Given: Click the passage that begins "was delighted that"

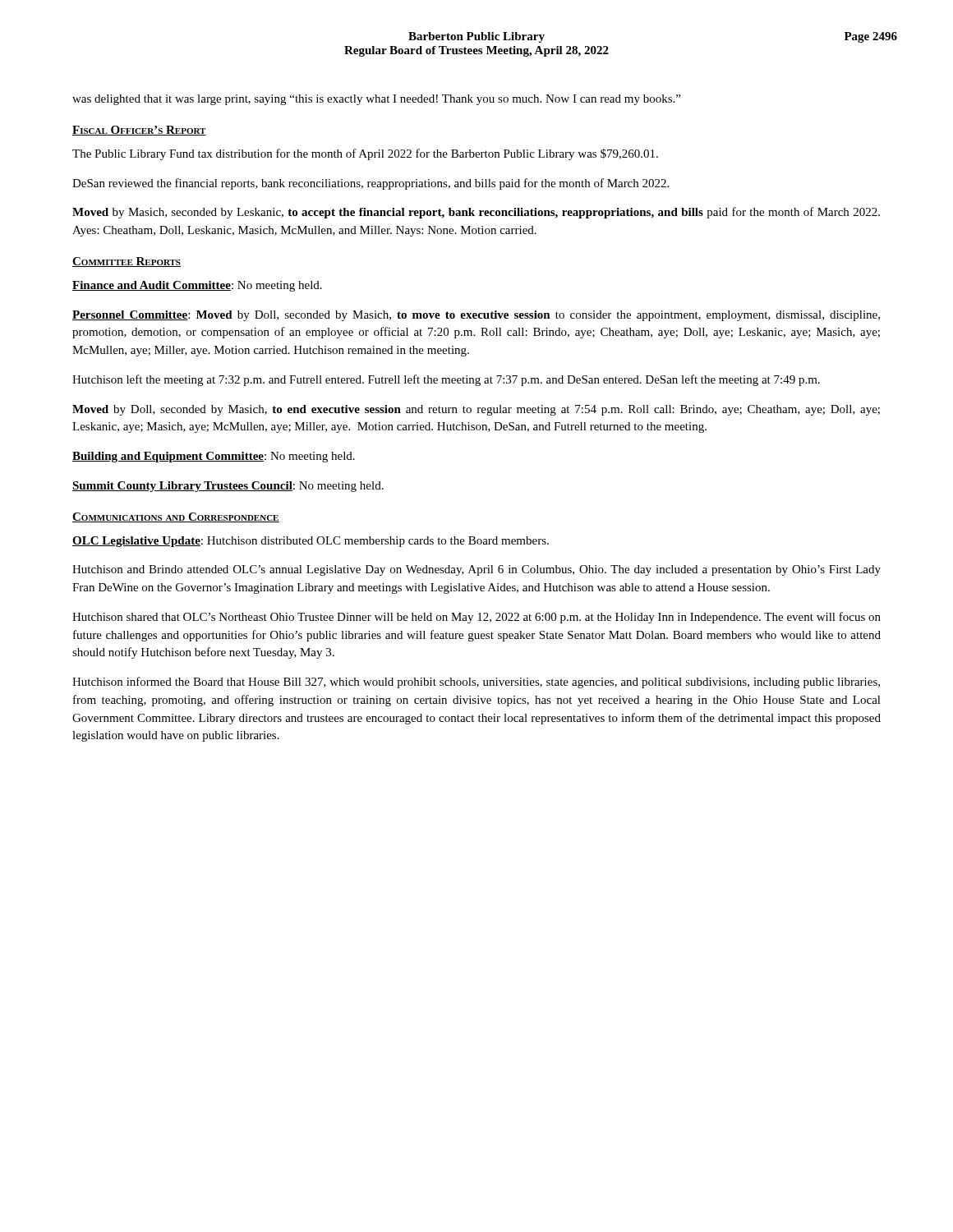Looking at the screenshot, I should pyautogui.click(x=377, y=99).
